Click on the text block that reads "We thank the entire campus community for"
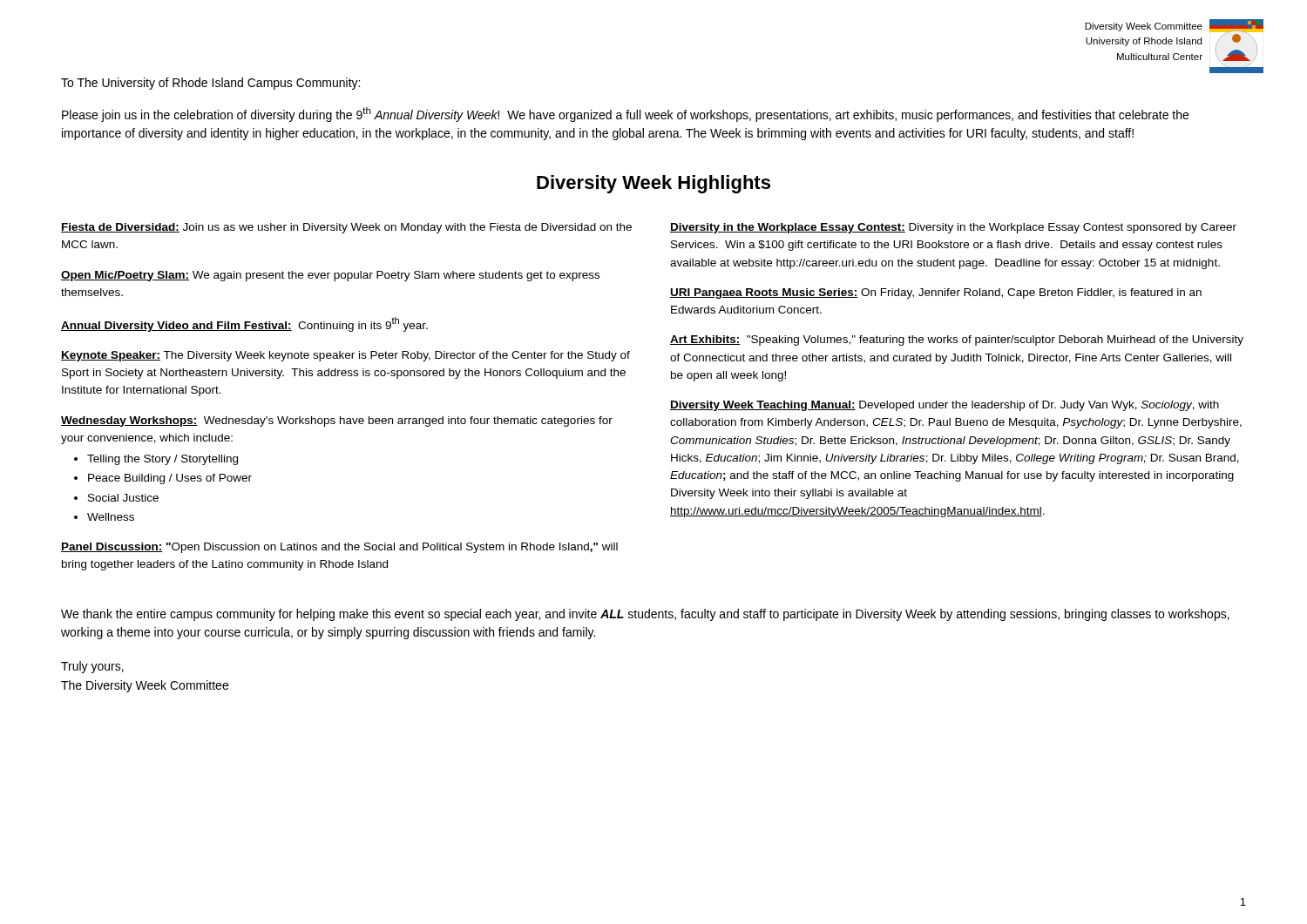The height and width of the screenshot is (924, 1307). point(646,623)
